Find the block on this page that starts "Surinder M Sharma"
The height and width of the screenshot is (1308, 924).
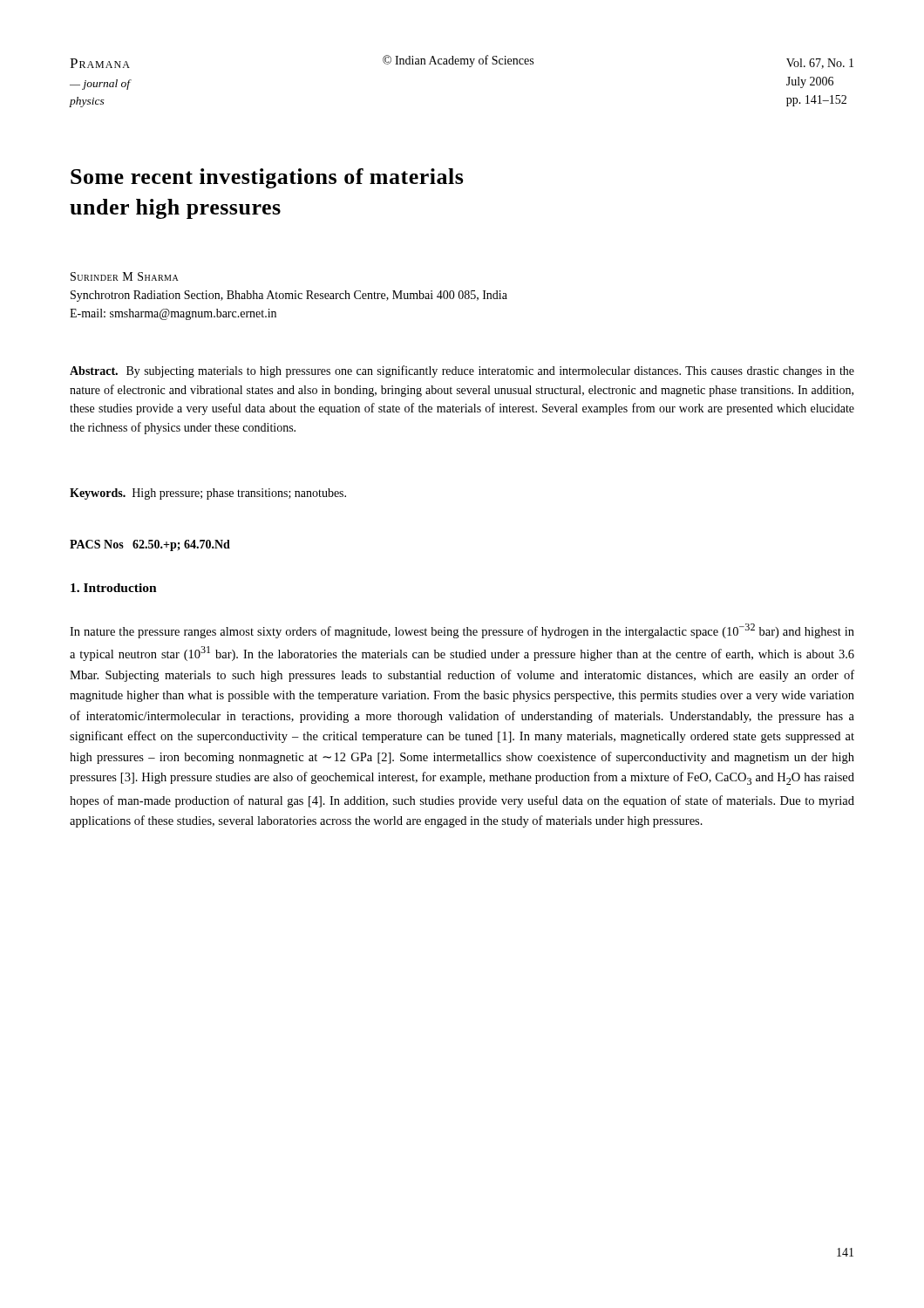(462, 297)
